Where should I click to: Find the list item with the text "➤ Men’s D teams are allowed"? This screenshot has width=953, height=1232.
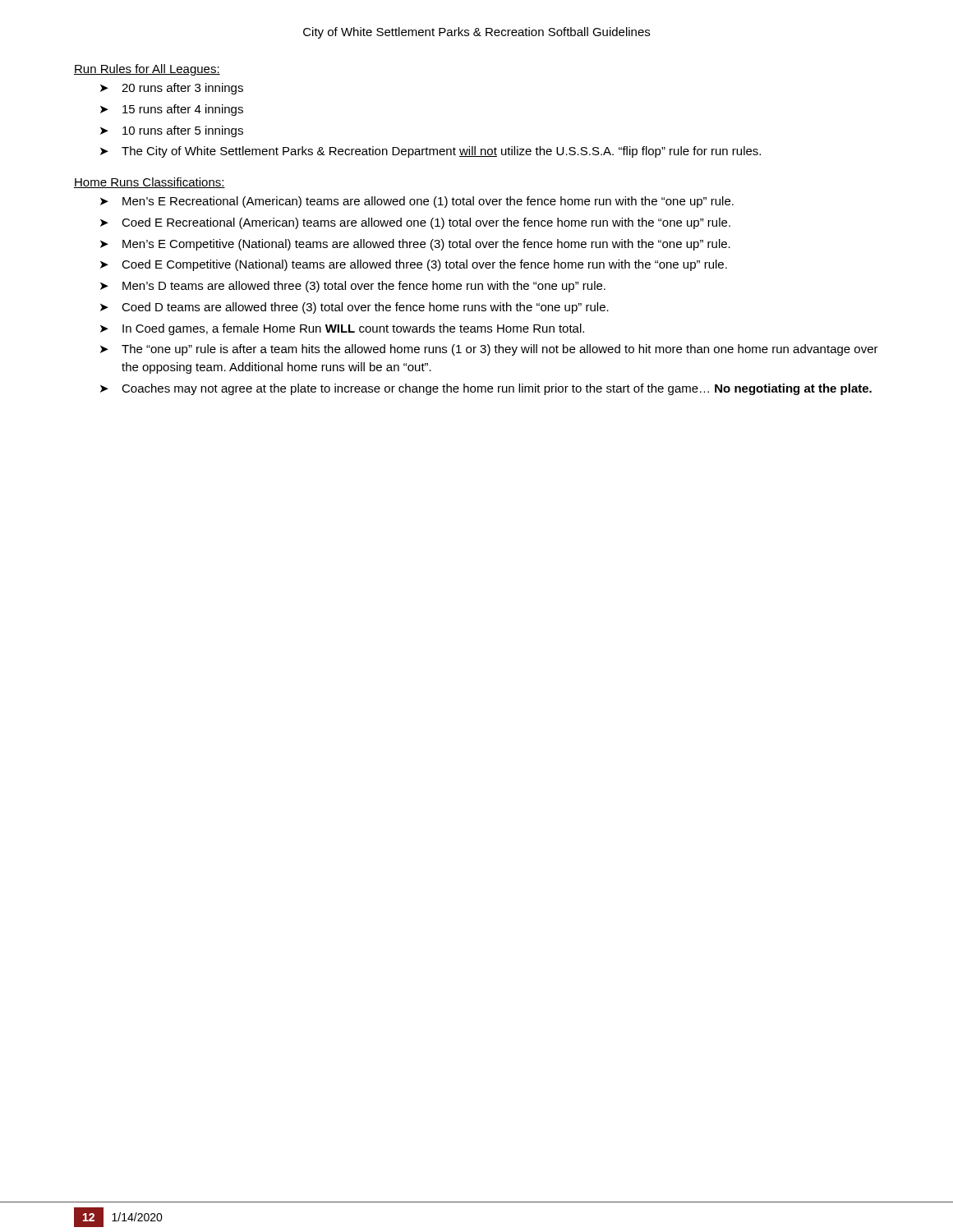pos(489,286)
